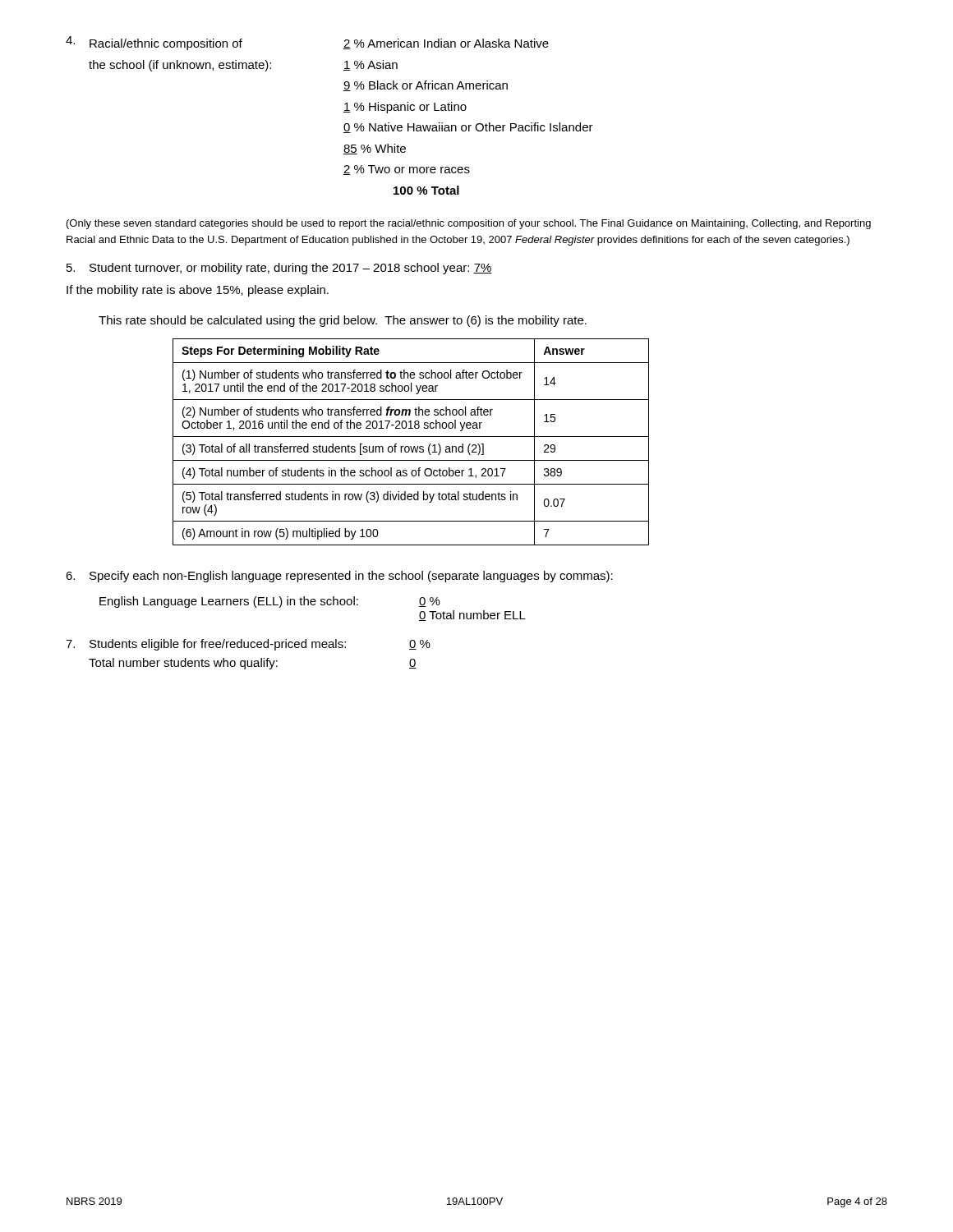953x1232 pixels.
Task: Find the list item that reads "4. Racial/ethnic composition of the school"
Action: (x=165, y=42)
